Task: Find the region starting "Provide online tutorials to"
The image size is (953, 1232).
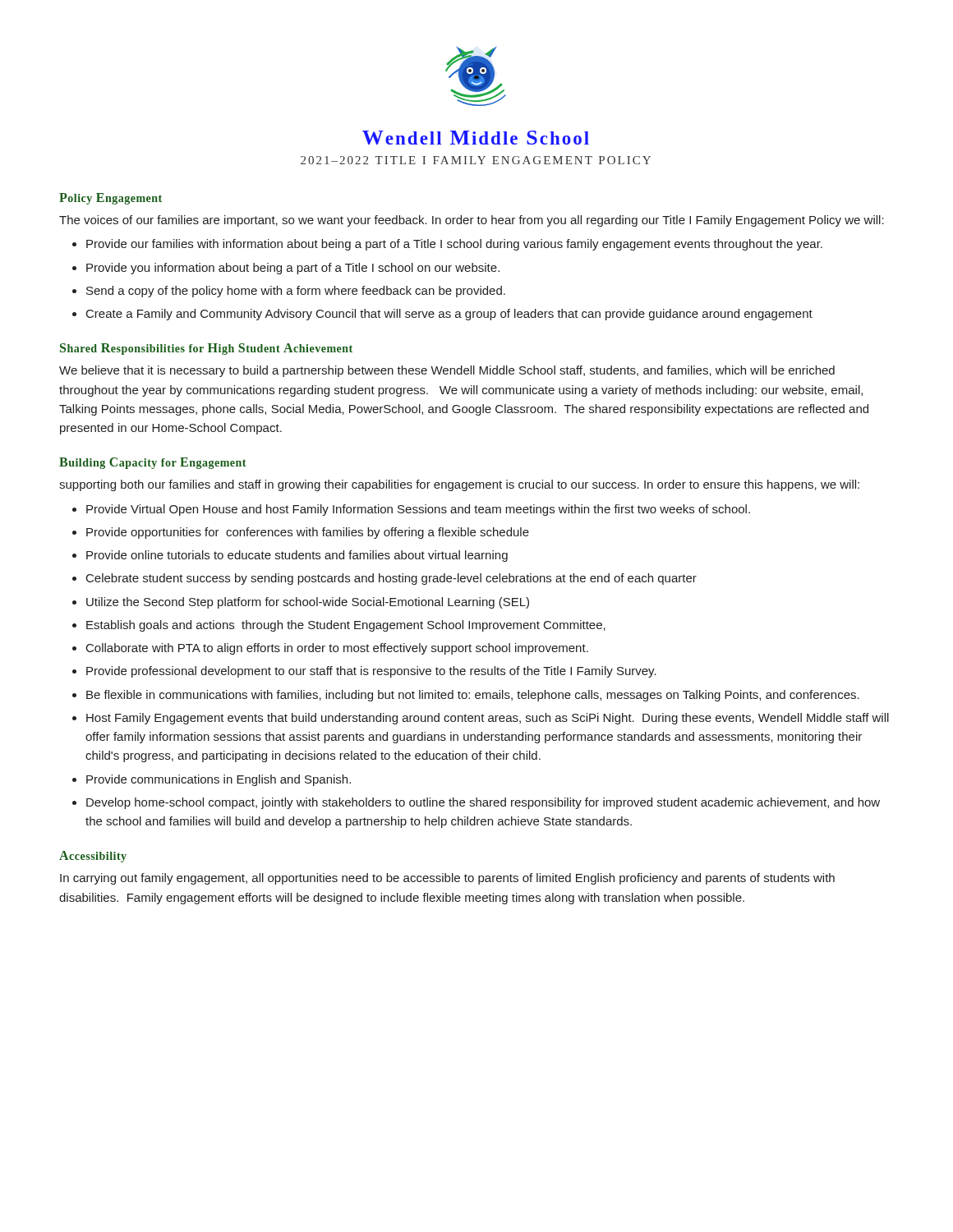Action: [297, 555]
